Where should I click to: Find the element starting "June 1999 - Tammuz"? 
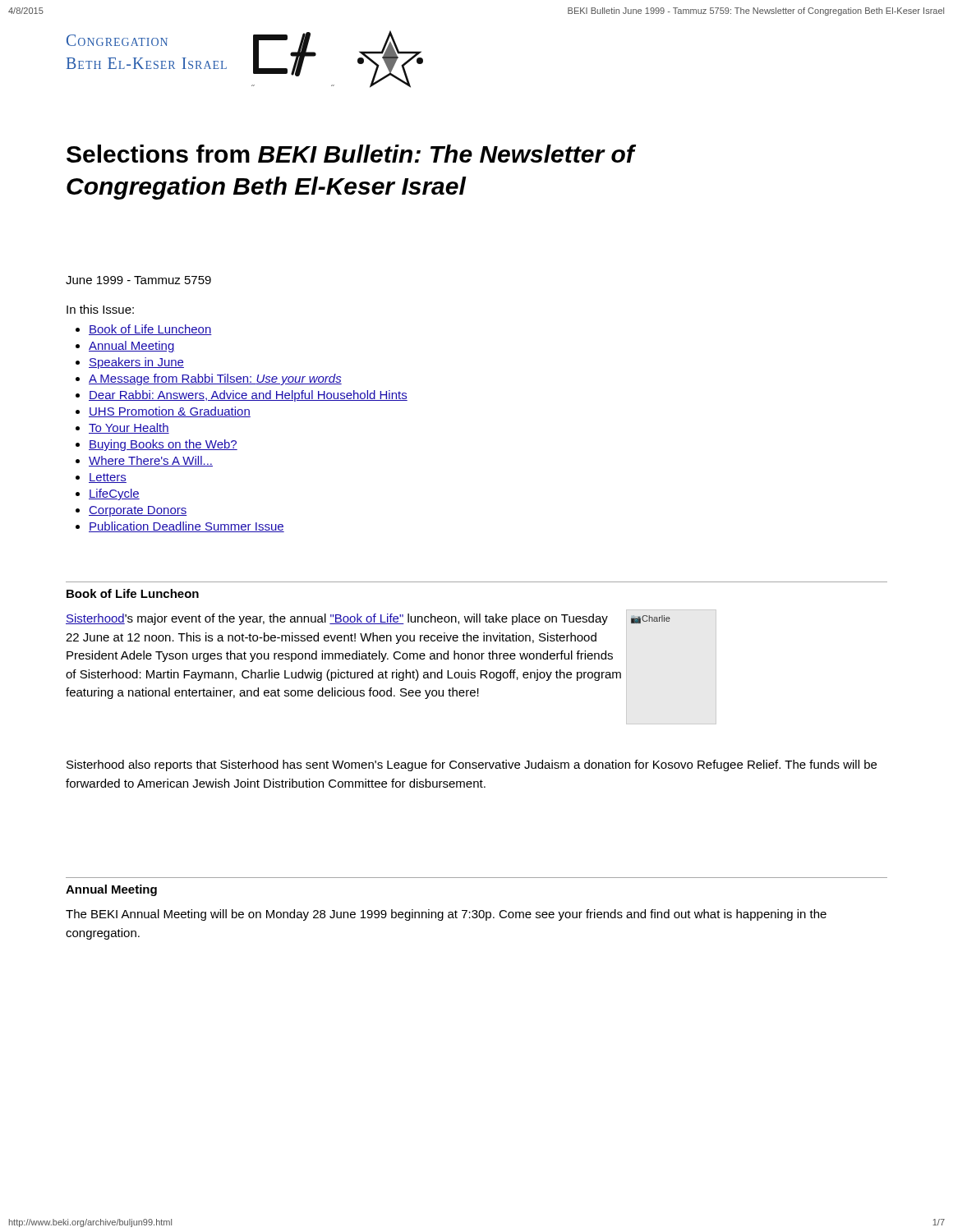pyautogui.click(x=139, y=280)
